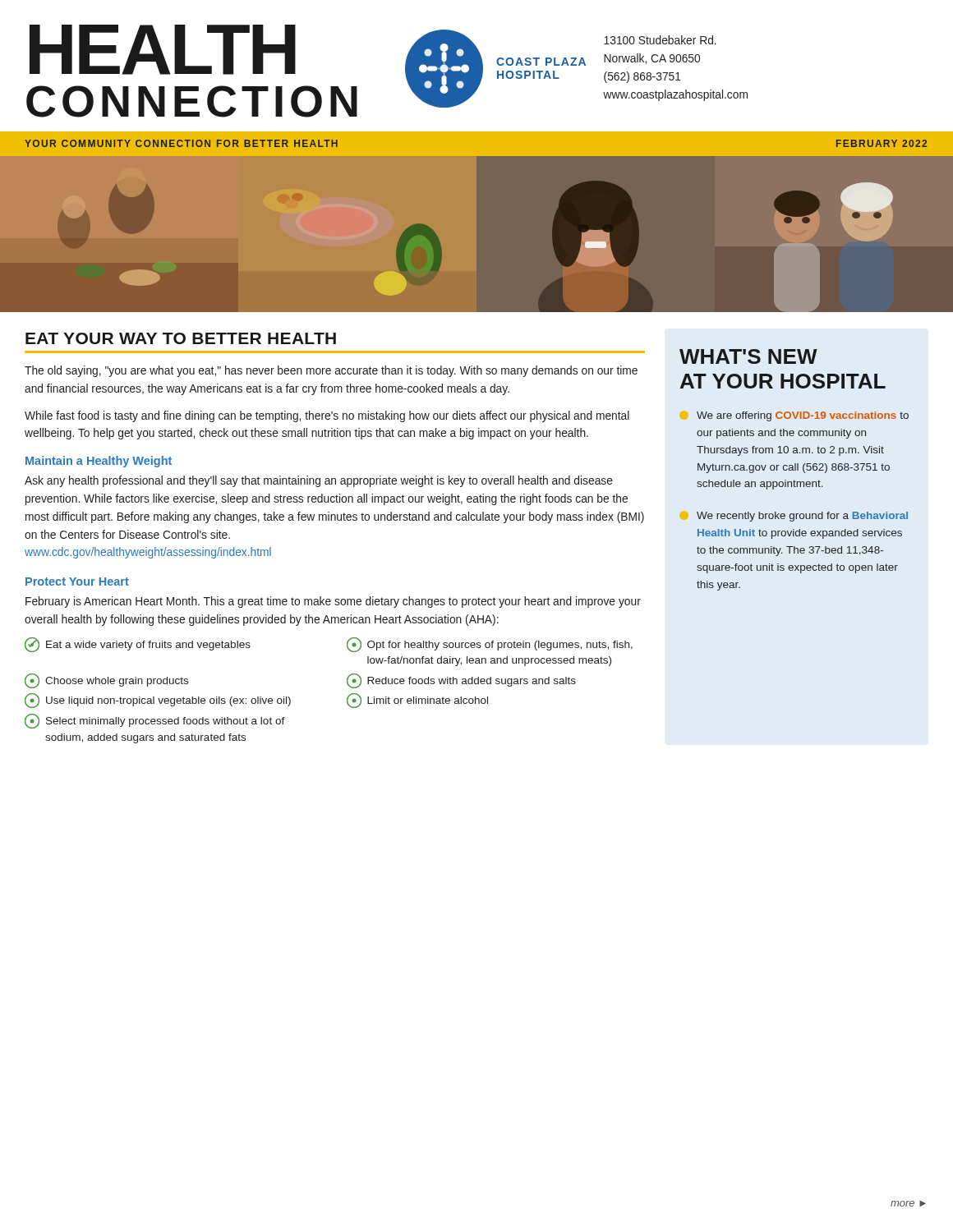This screenshot has width=953, height=1232.
Task: Find the list item with the text "Reduce foods with"
Action: click(461, 681)
